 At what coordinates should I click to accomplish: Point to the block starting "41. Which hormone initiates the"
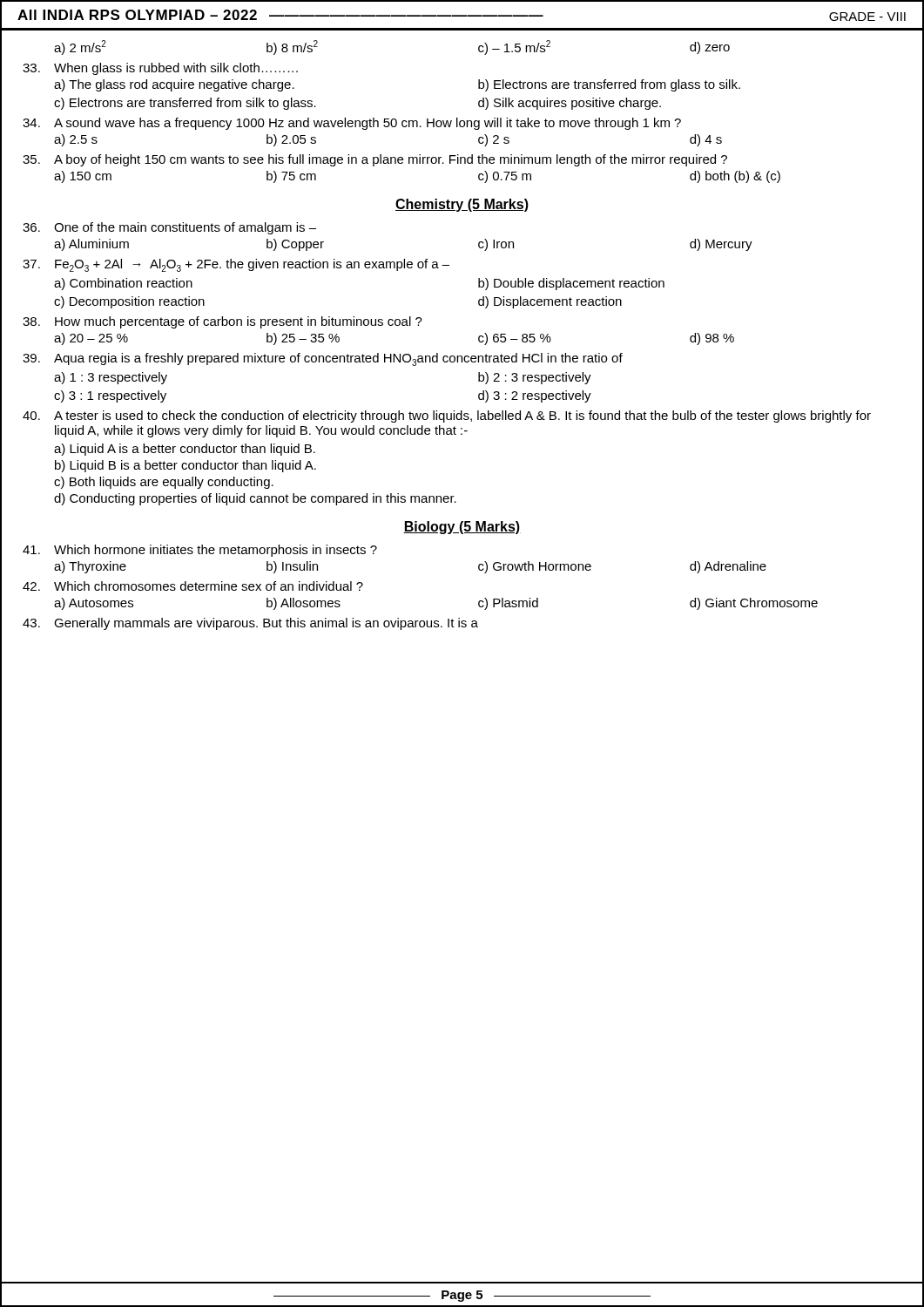[200, 551]
